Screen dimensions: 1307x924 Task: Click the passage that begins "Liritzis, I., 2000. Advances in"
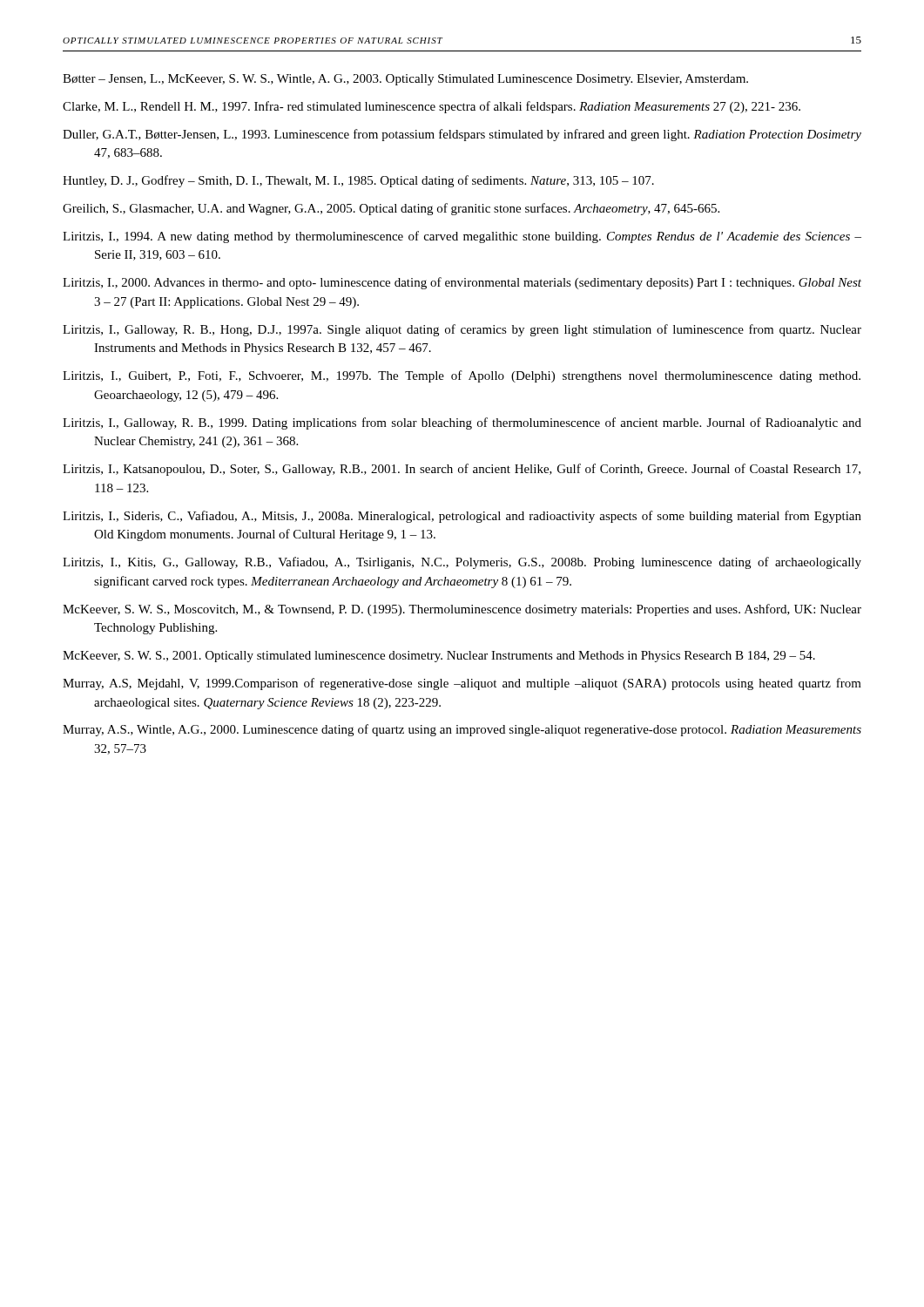462,292
